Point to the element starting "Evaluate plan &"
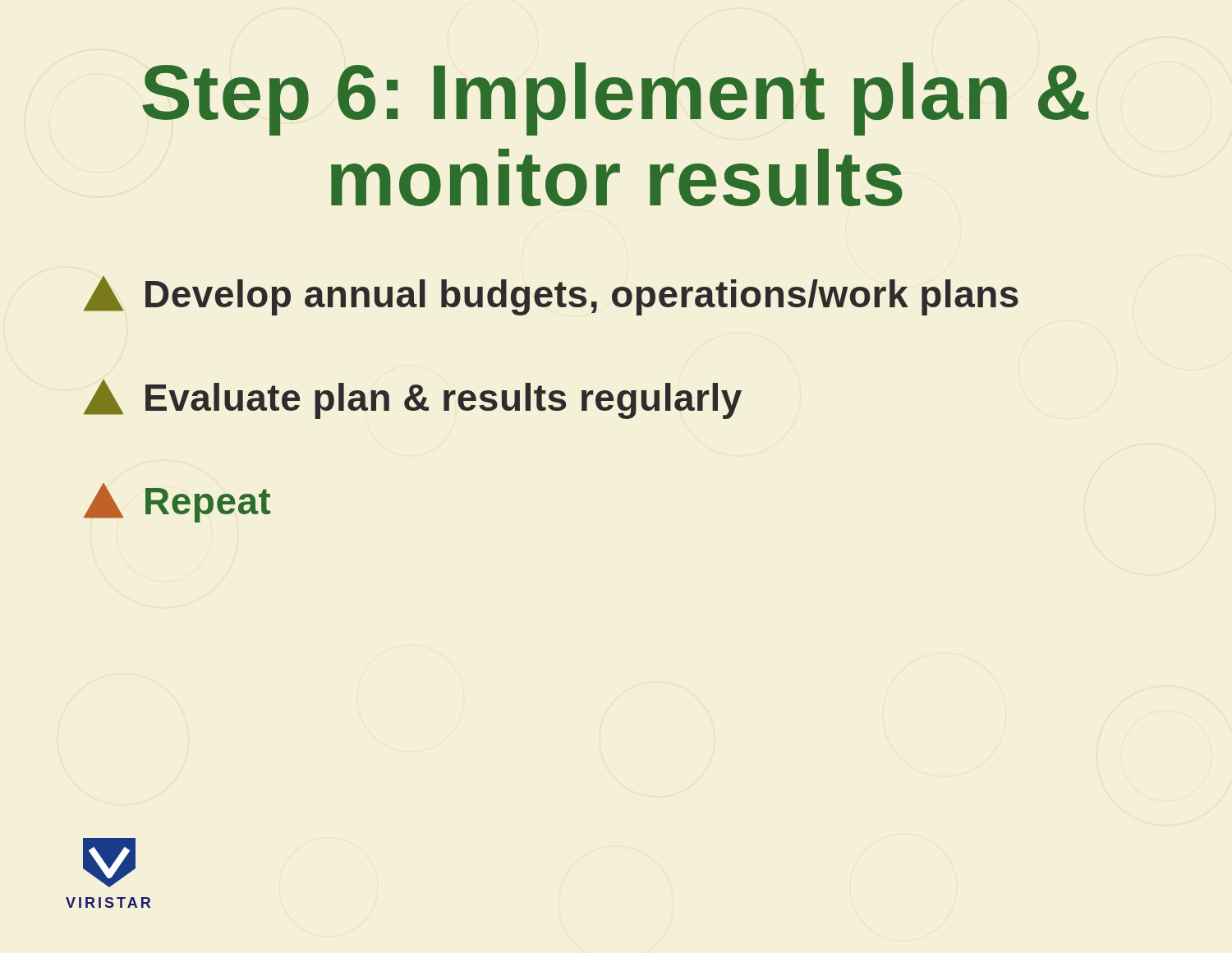The width and height of the screenshot is (1232, 953). (x=412, y=398)
